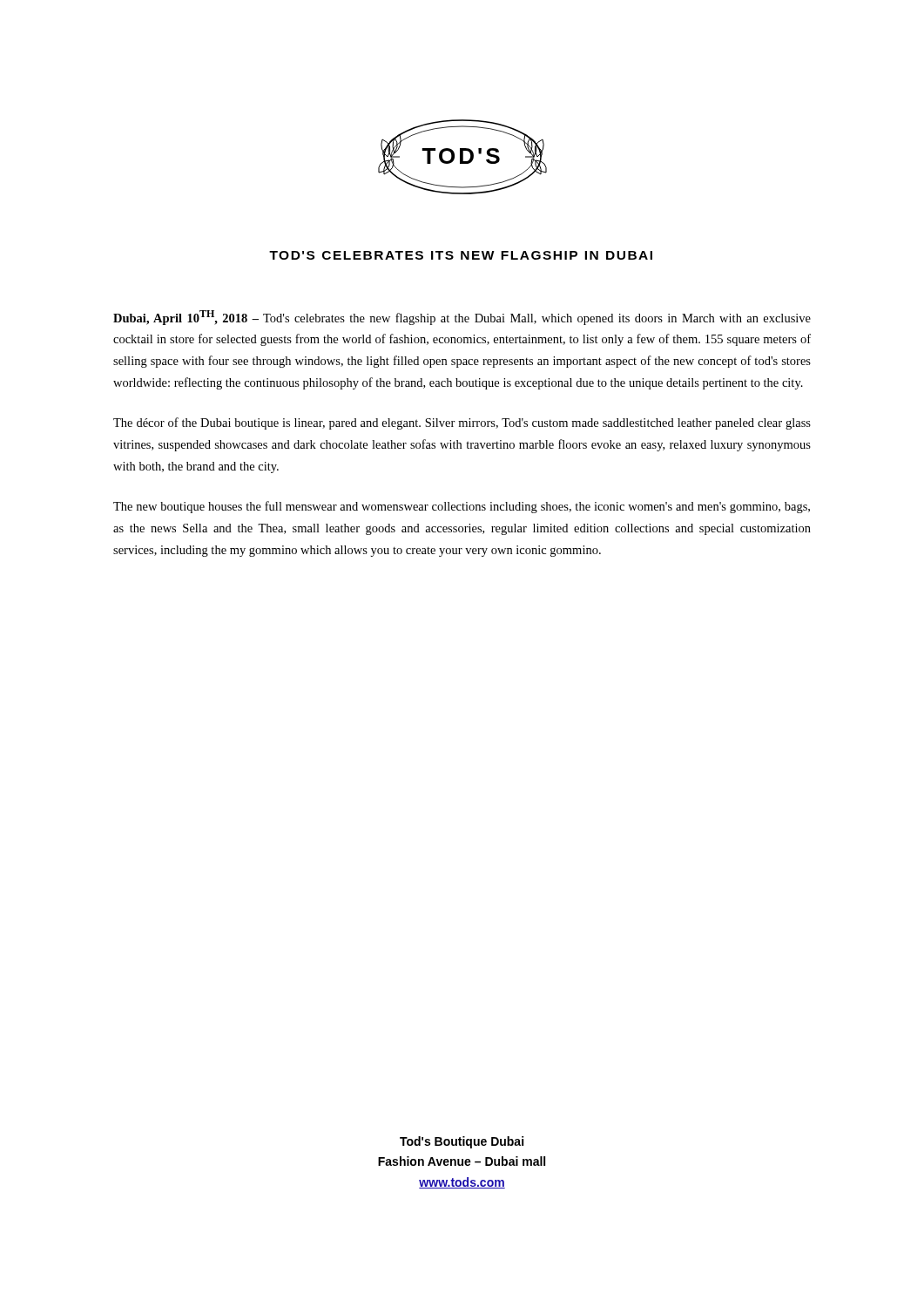Locate the block of text that opens with "The décor of the Dubai boutique"
Screen dimensions: 1307x924
click(462, 444)
